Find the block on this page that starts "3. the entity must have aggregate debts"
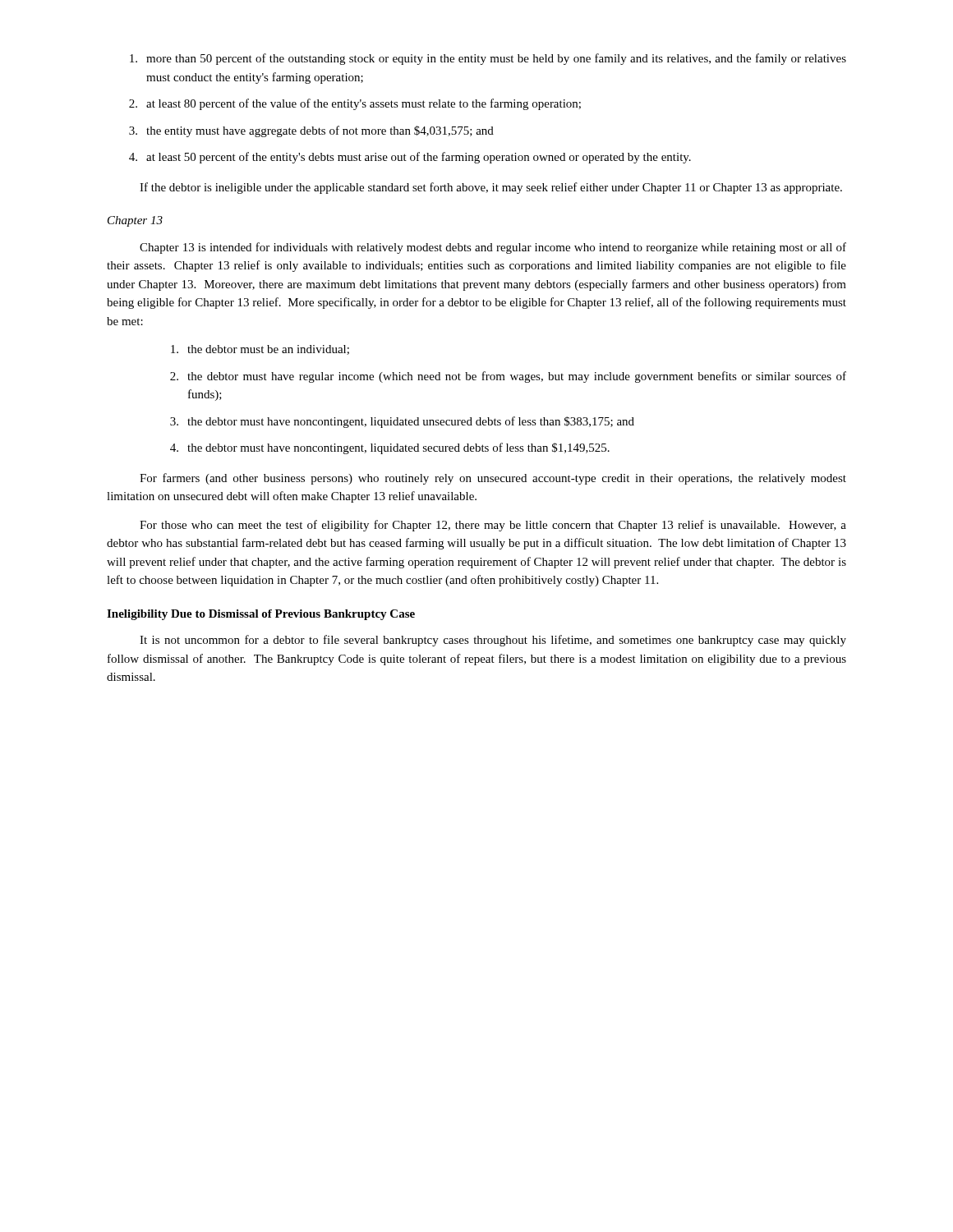 coord(476,130)
